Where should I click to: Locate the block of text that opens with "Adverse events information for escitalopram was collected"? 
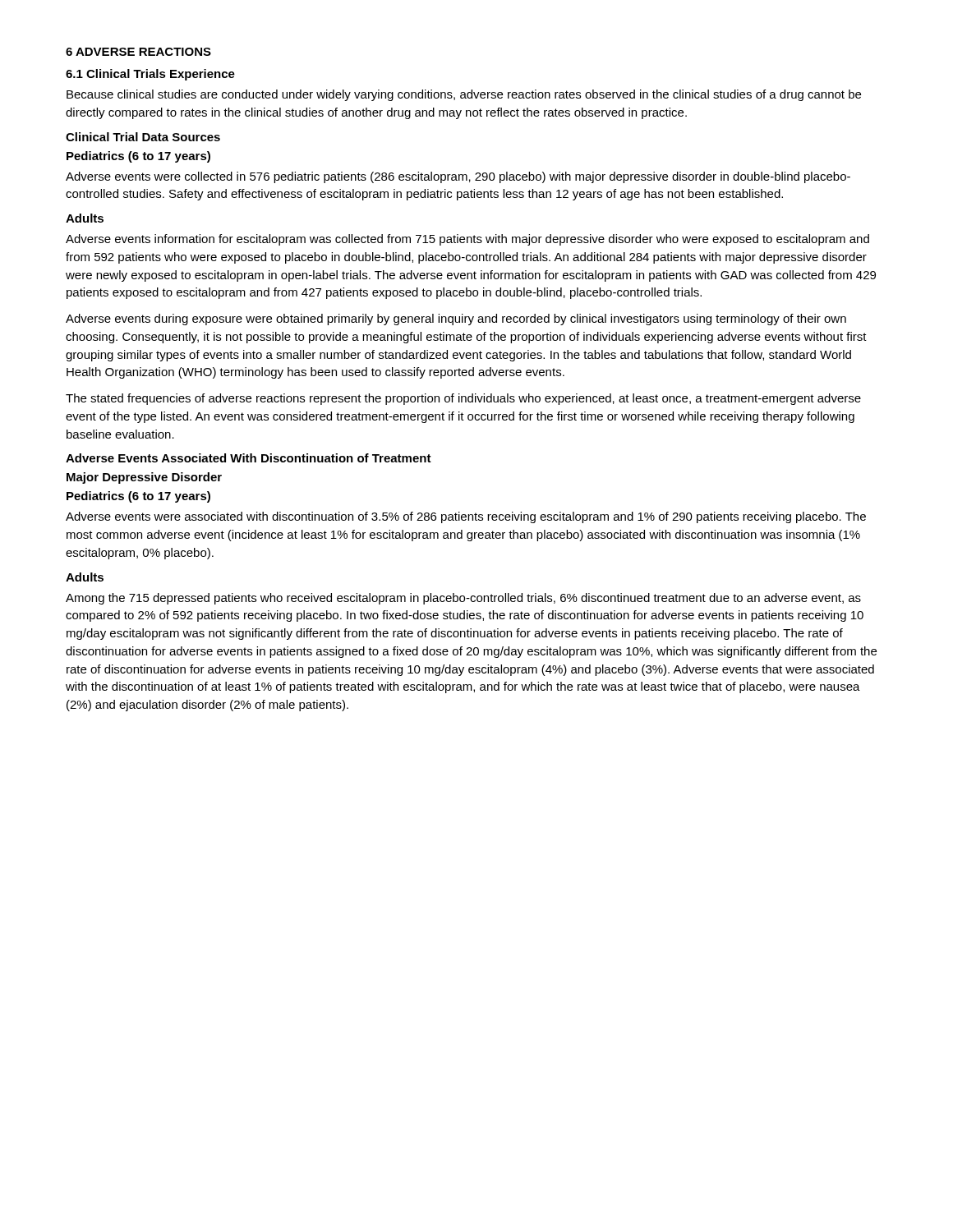[x=476, y=266]
